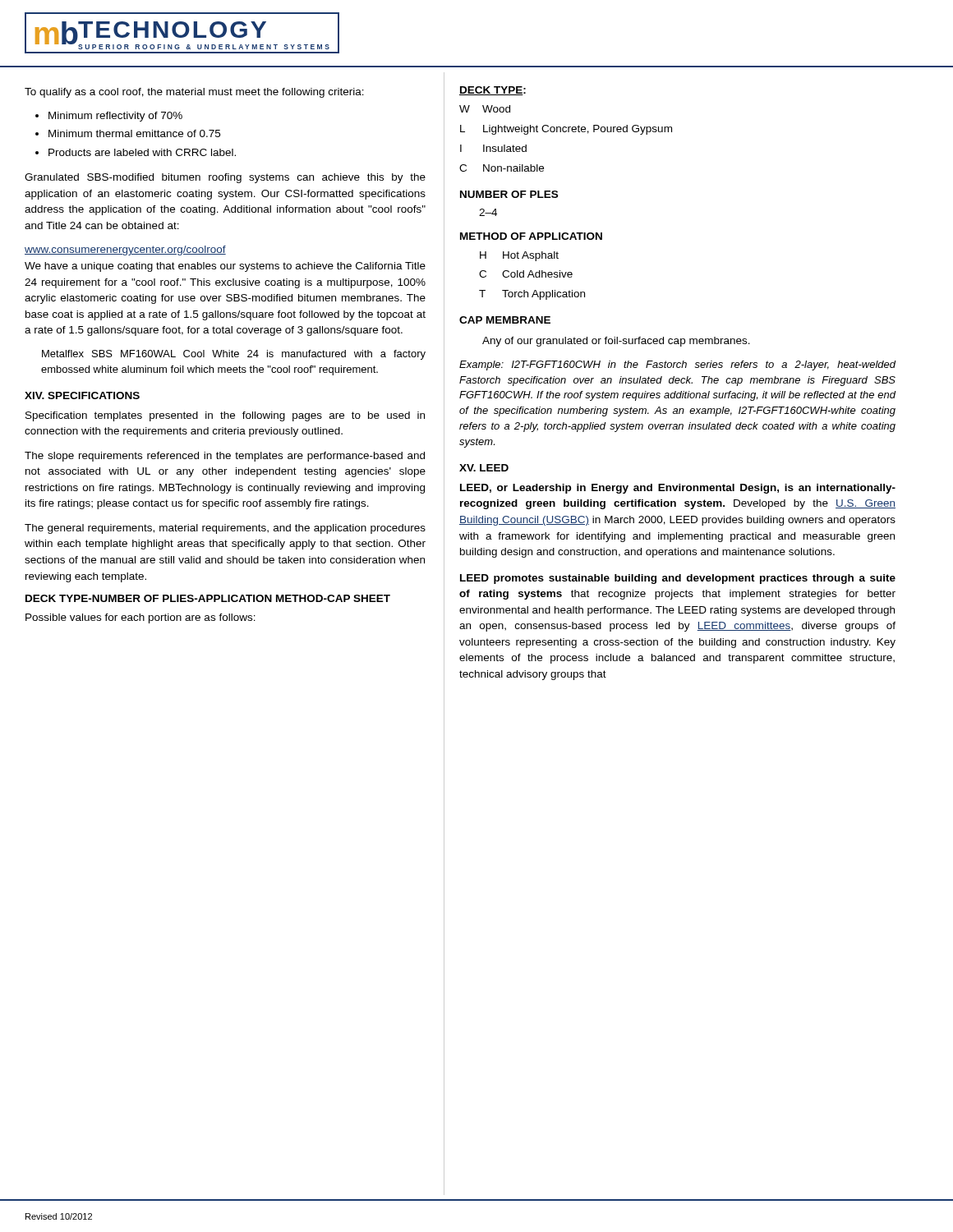The width and height of the screenshot is (953, 1232).
Task: Click the passage that begins "Metalflex SBS MF160WAL Cool White 24 is manufactured"
Action: coord(233,362)
